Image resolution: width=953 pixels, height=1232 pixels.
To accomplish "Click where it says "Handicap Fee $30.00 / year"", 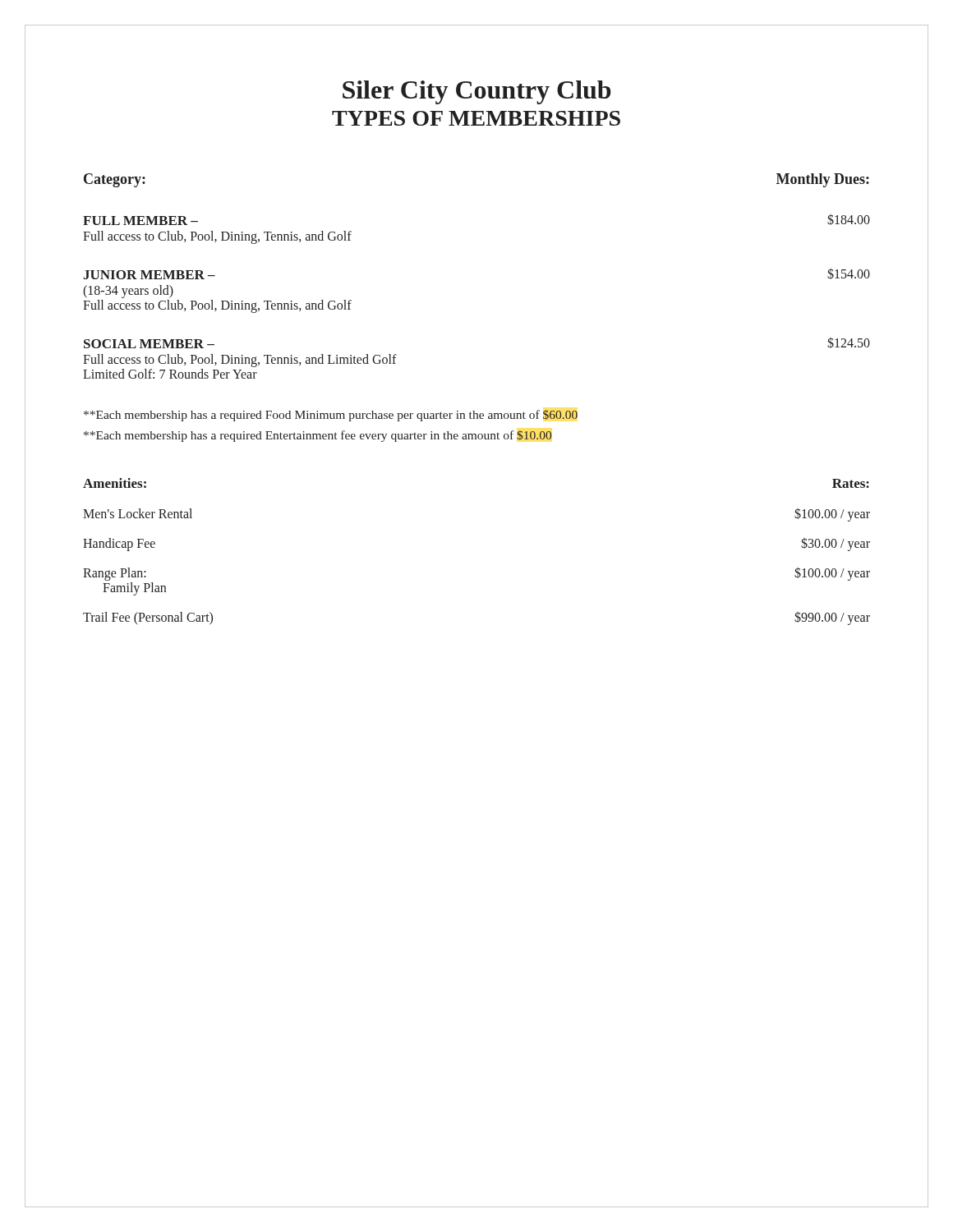I will tap(113, 544).
